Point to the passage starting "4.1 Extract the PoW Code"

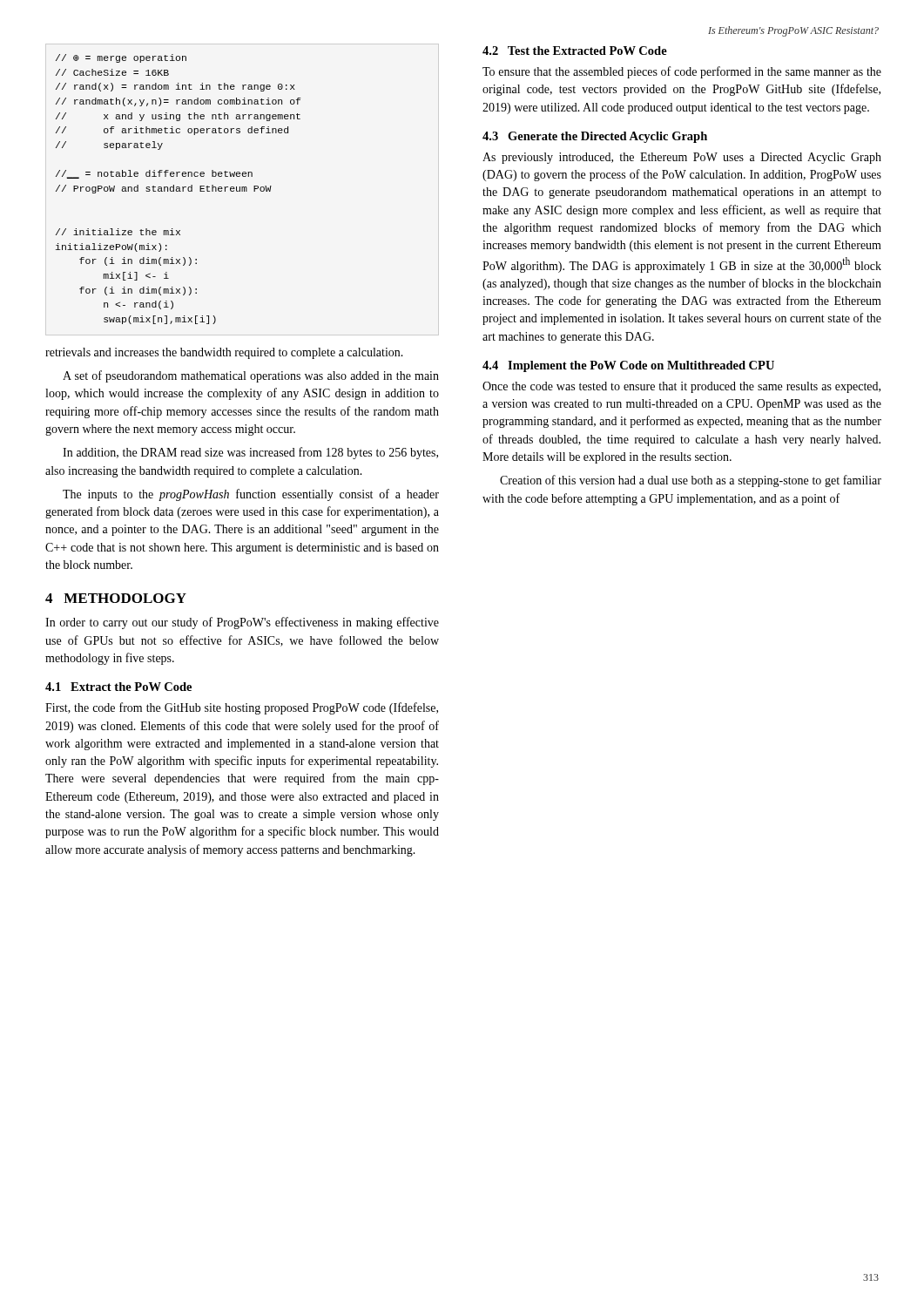pos(119,687)
